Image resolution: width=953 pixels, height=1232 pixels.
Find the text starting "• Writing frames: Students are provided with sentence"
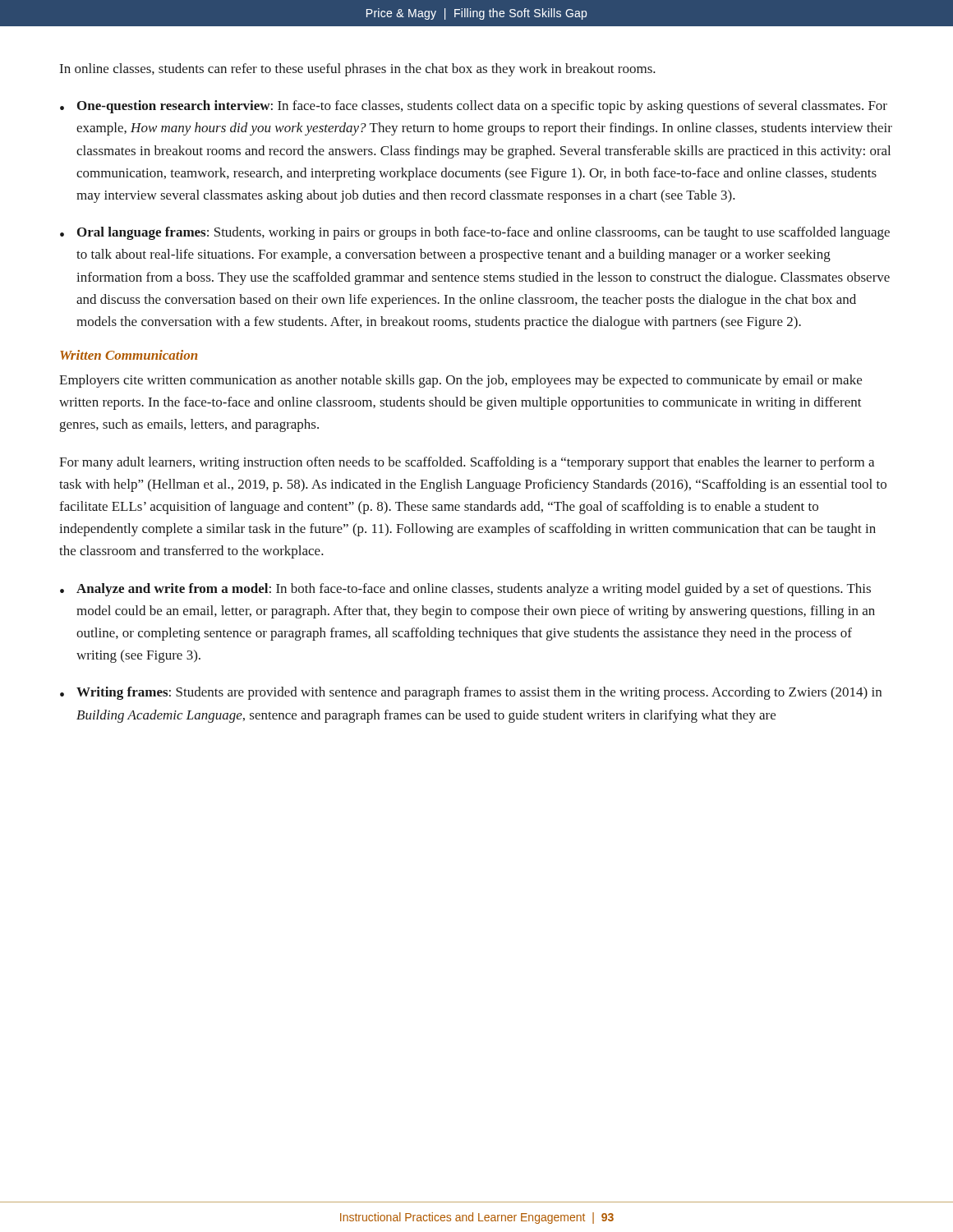click(x=476, y=703)
